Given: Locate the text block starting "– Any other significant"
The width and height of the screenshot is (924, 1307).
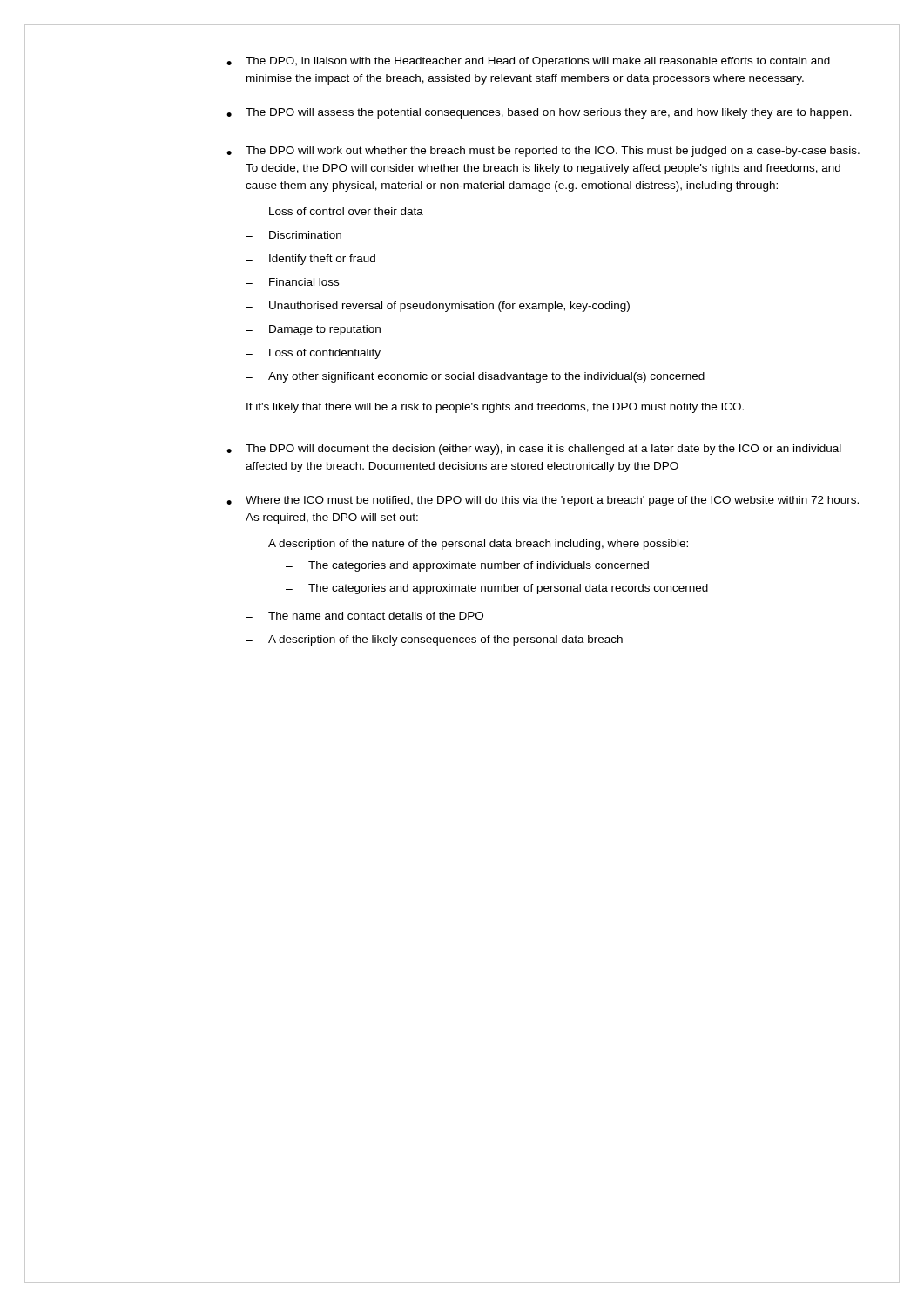Looking at the screenshot, I should point(559,377).
